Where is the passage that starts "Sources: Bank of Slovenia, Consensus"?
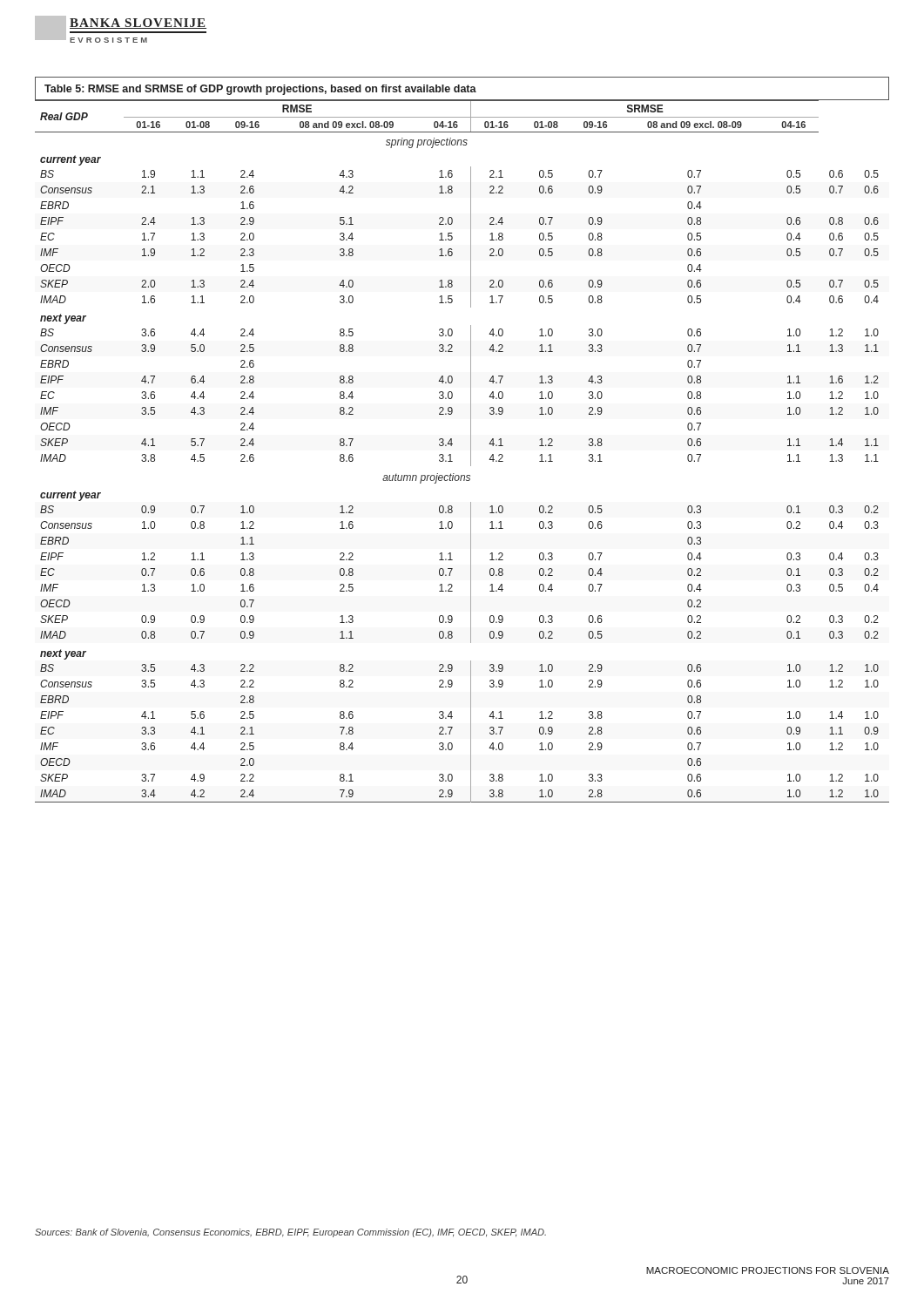 click(291, 1232)
